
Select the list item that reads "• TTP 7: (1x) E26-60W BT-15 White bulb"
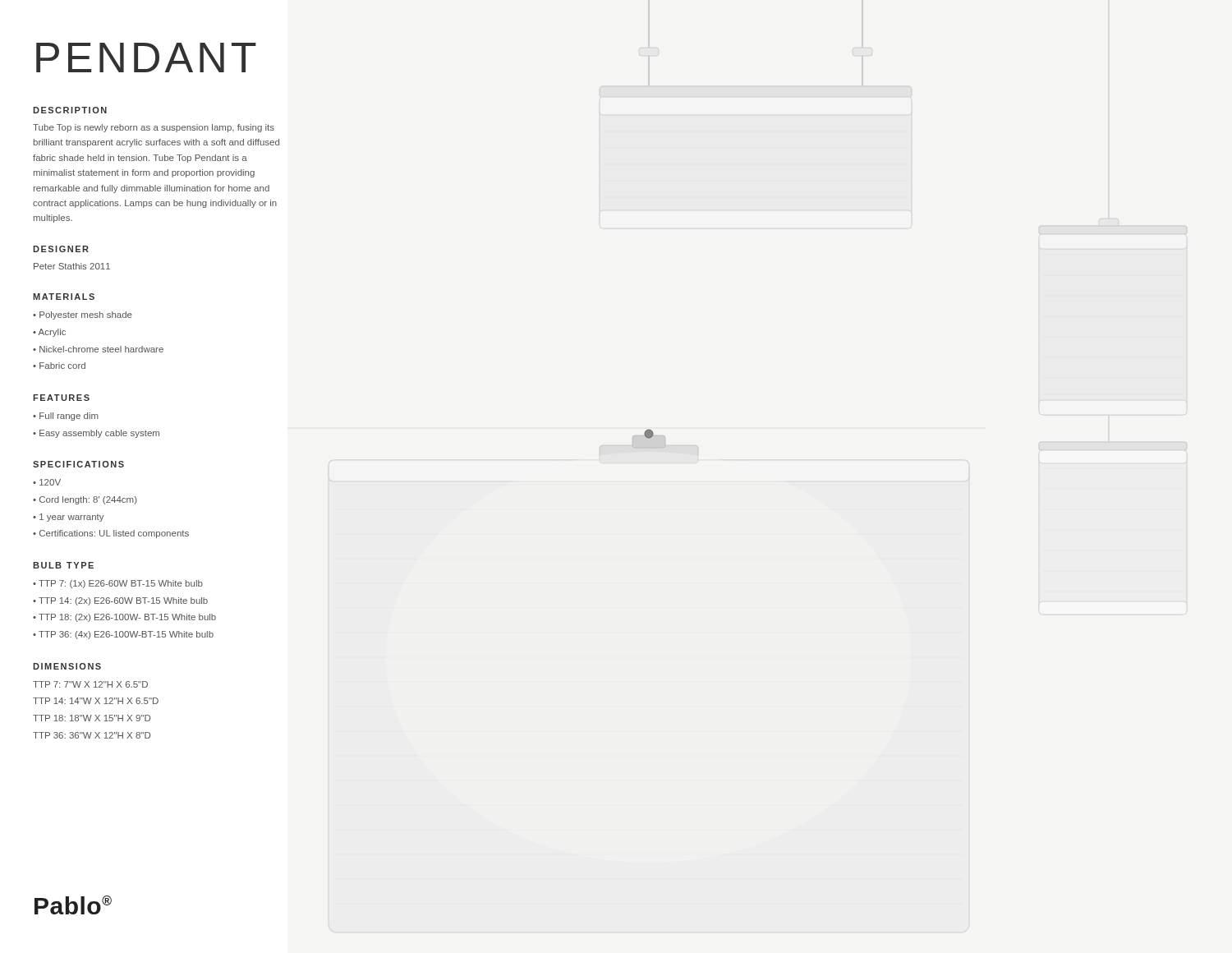(x=118, y=583)
